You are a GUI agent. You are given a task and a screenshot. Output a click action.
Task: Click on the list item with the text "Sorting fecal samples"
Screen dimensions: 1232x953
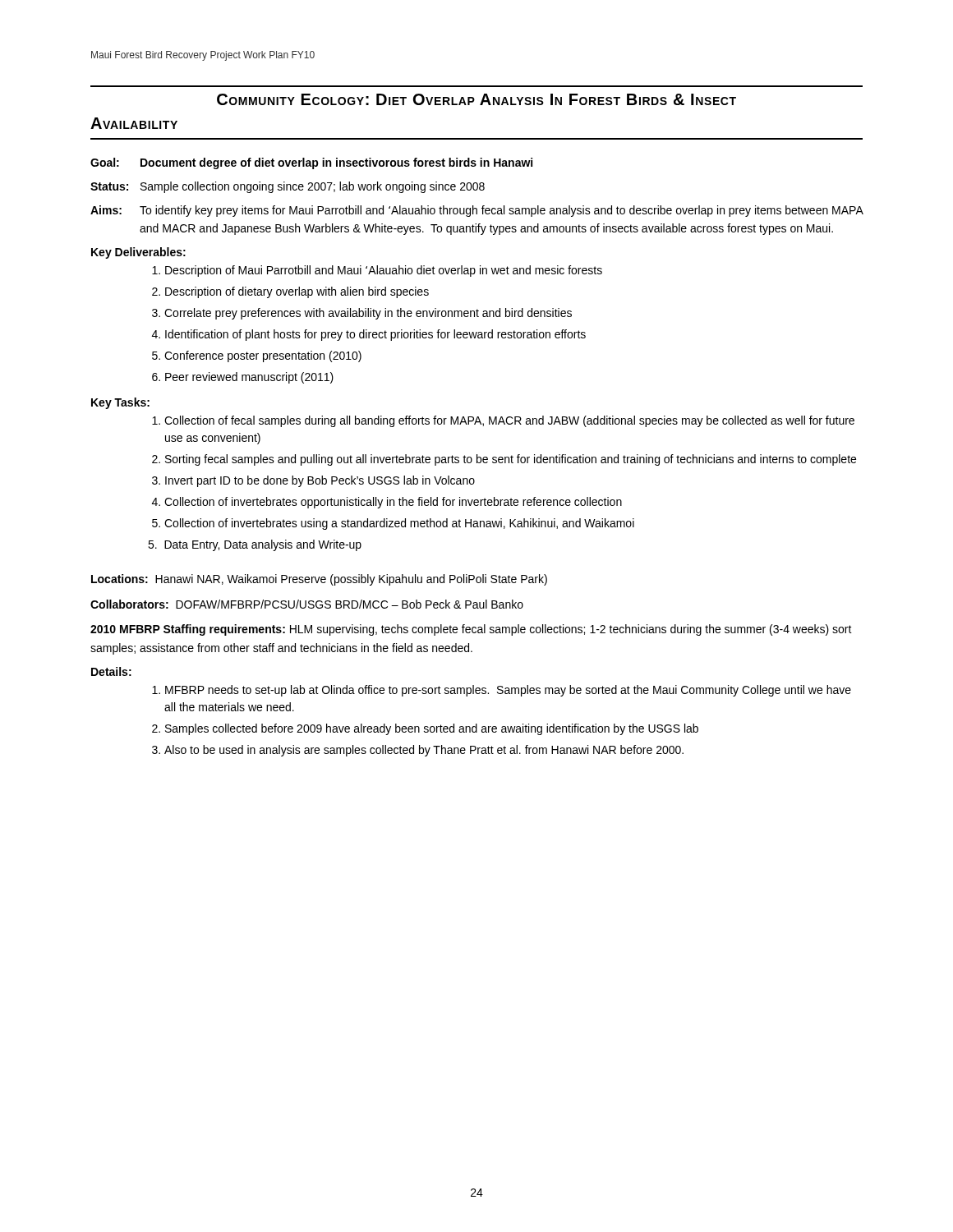(511, 459)
